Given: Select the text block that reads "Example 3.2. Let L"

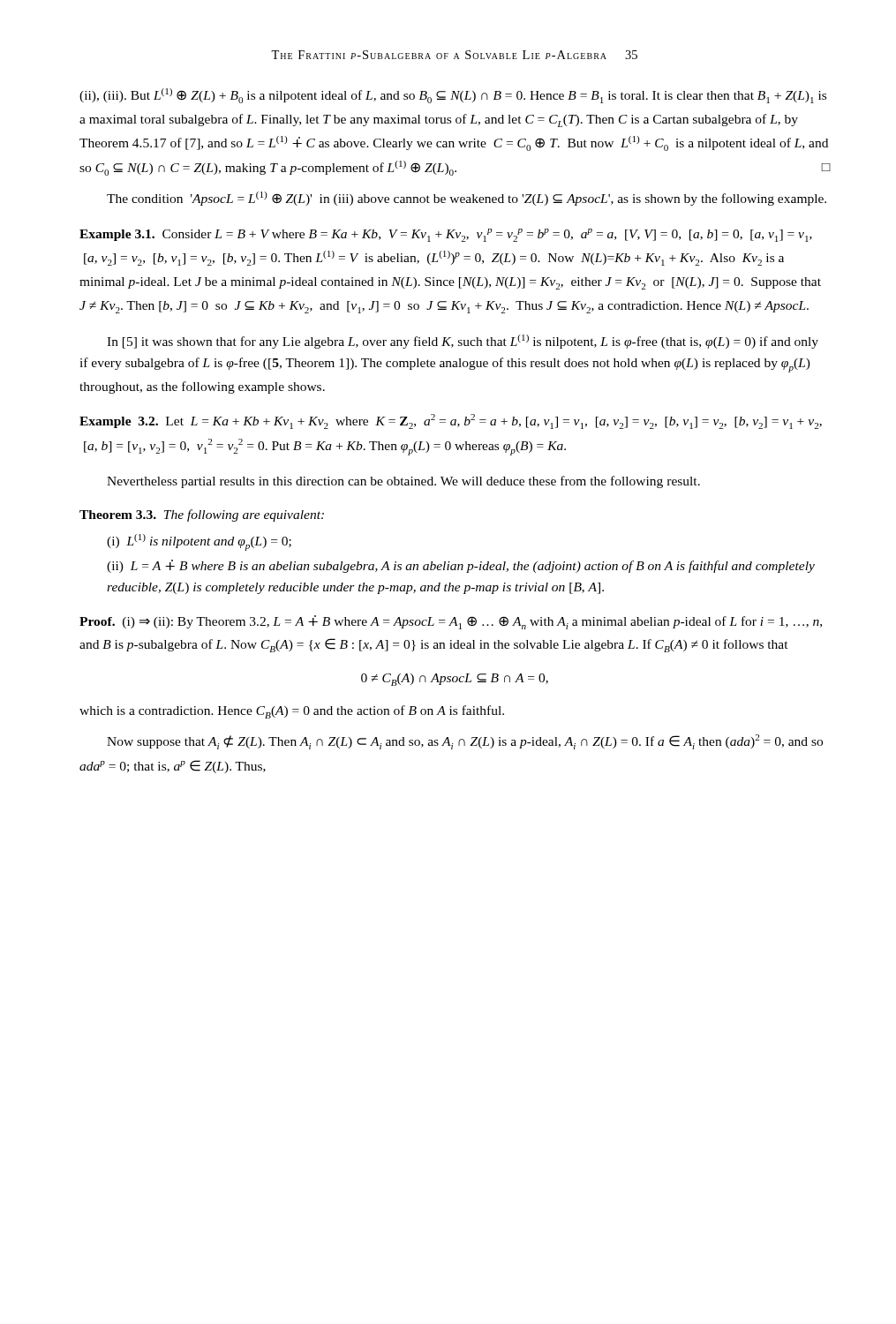Looking at the screenshot, I should pos(451,433).
